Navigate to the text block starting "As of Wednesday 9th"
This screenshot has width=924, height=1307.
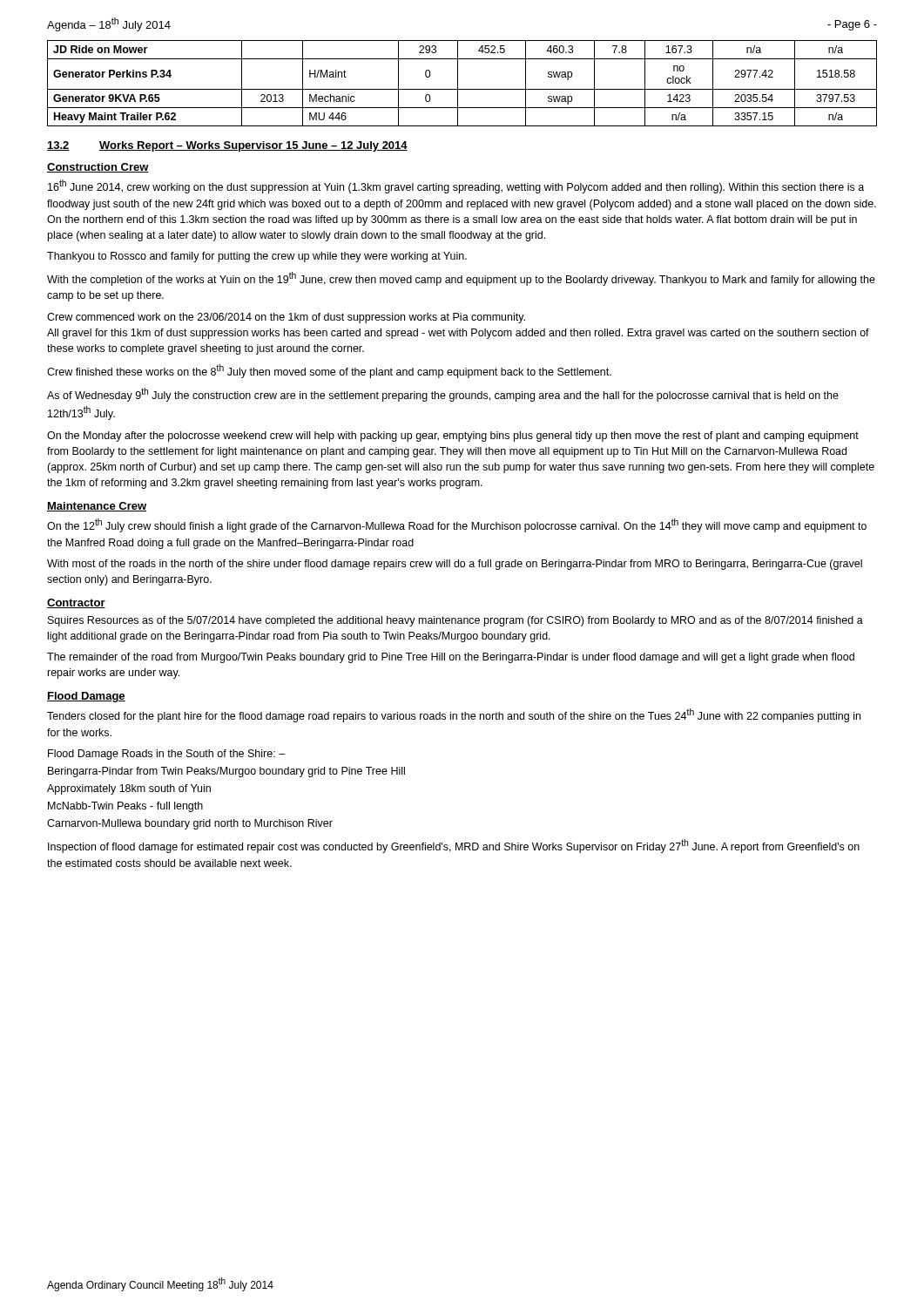[x=443, y=404]
